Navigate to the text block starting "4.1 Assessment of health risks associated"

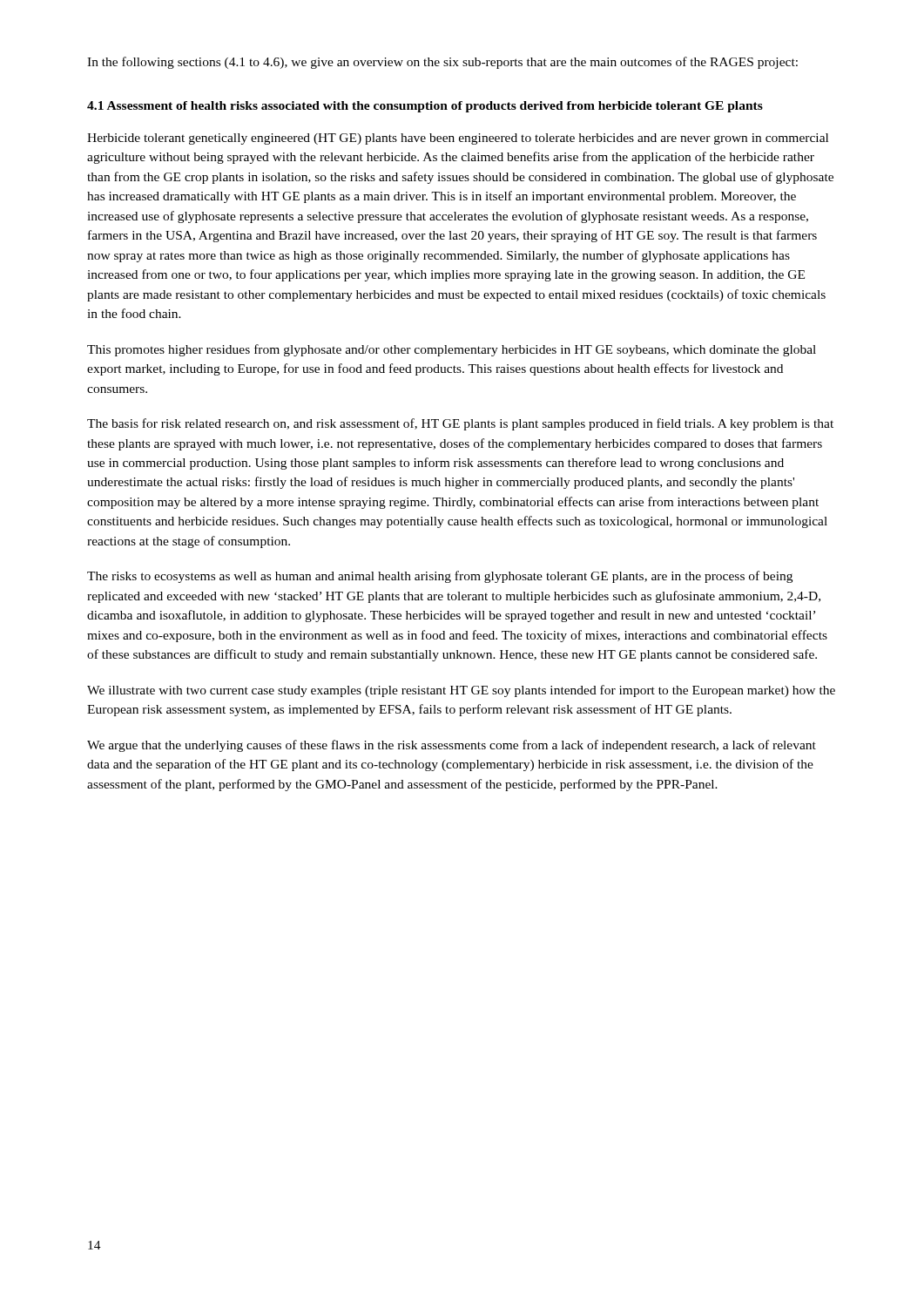(425, 105)
